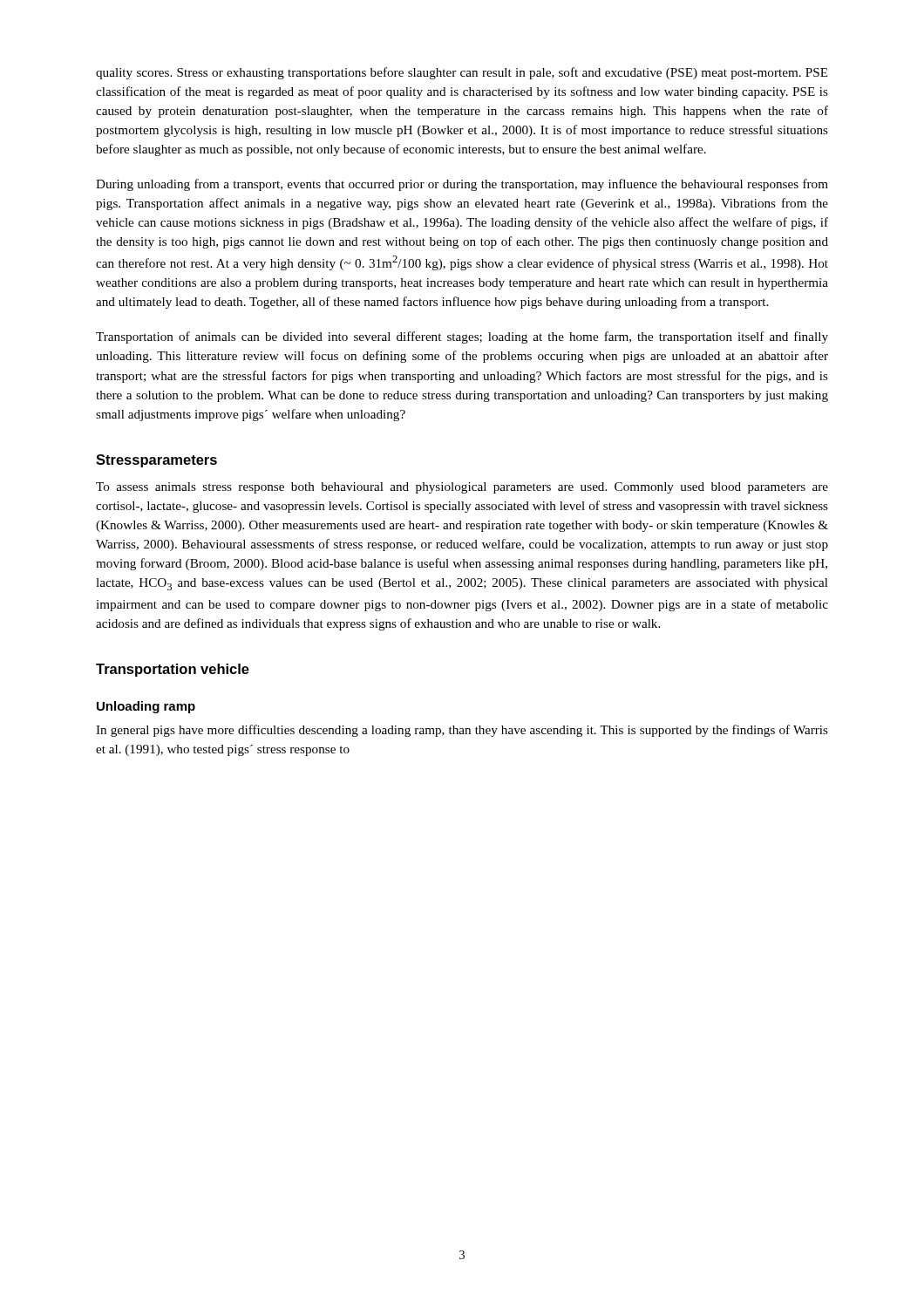924x1308 pixels.
Task: Locate the section header that reads "Unloading ramp"
Action: [x=146, y=706]
